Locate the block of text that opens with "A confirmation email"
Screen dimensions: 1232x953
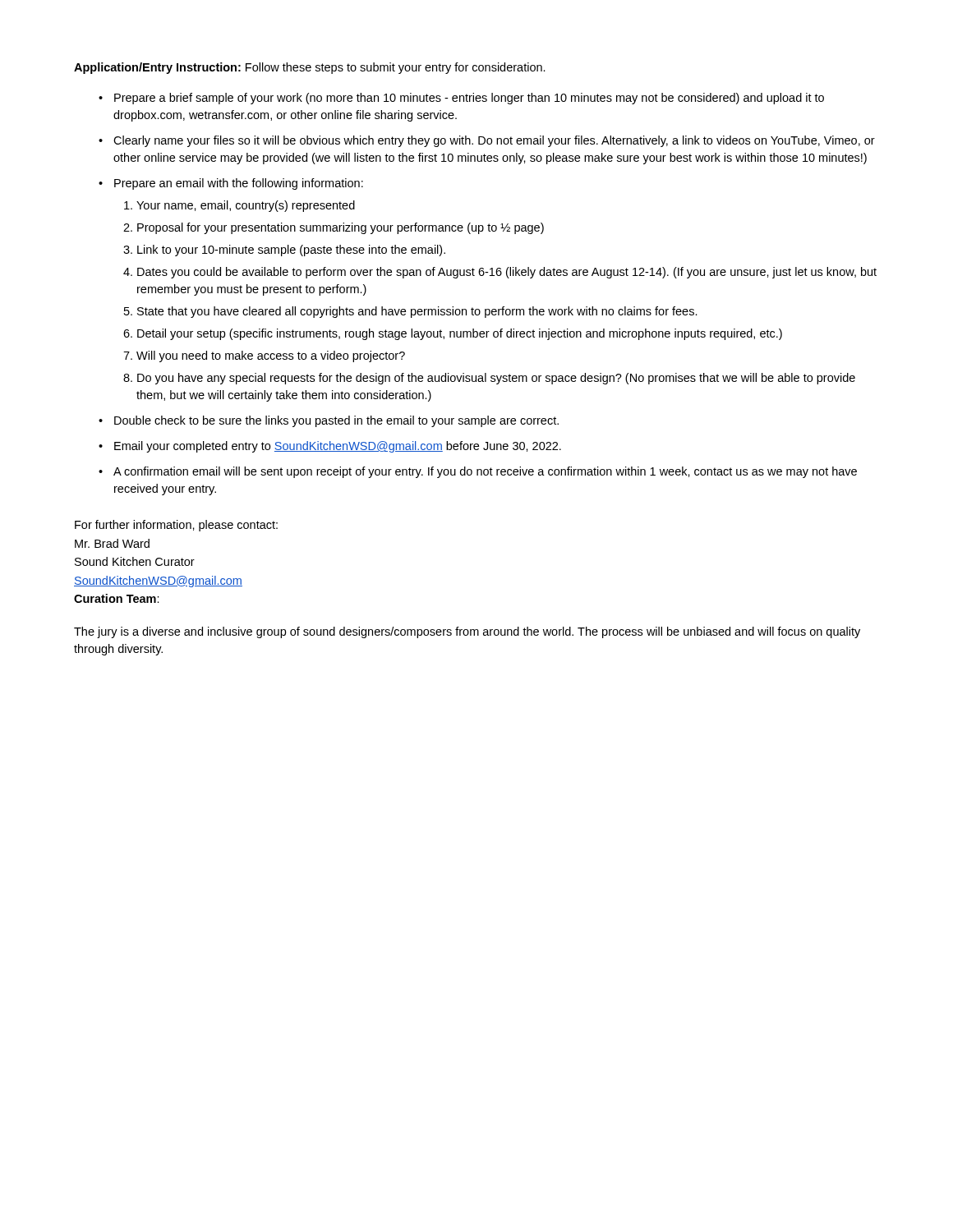click(485, 480)
